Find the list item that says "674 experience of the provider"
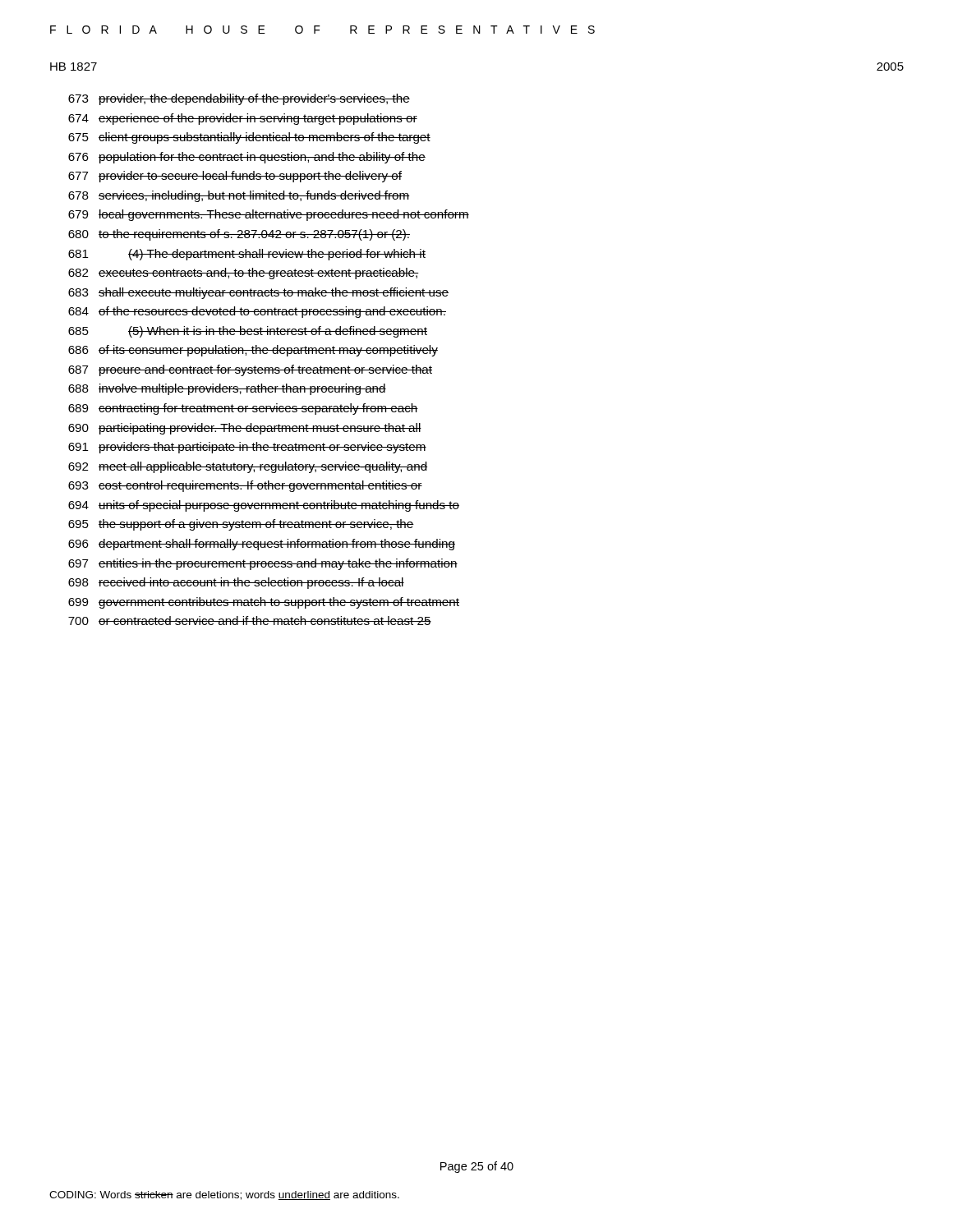Screen dimensions: 1232x953 (x=243, y=119)
